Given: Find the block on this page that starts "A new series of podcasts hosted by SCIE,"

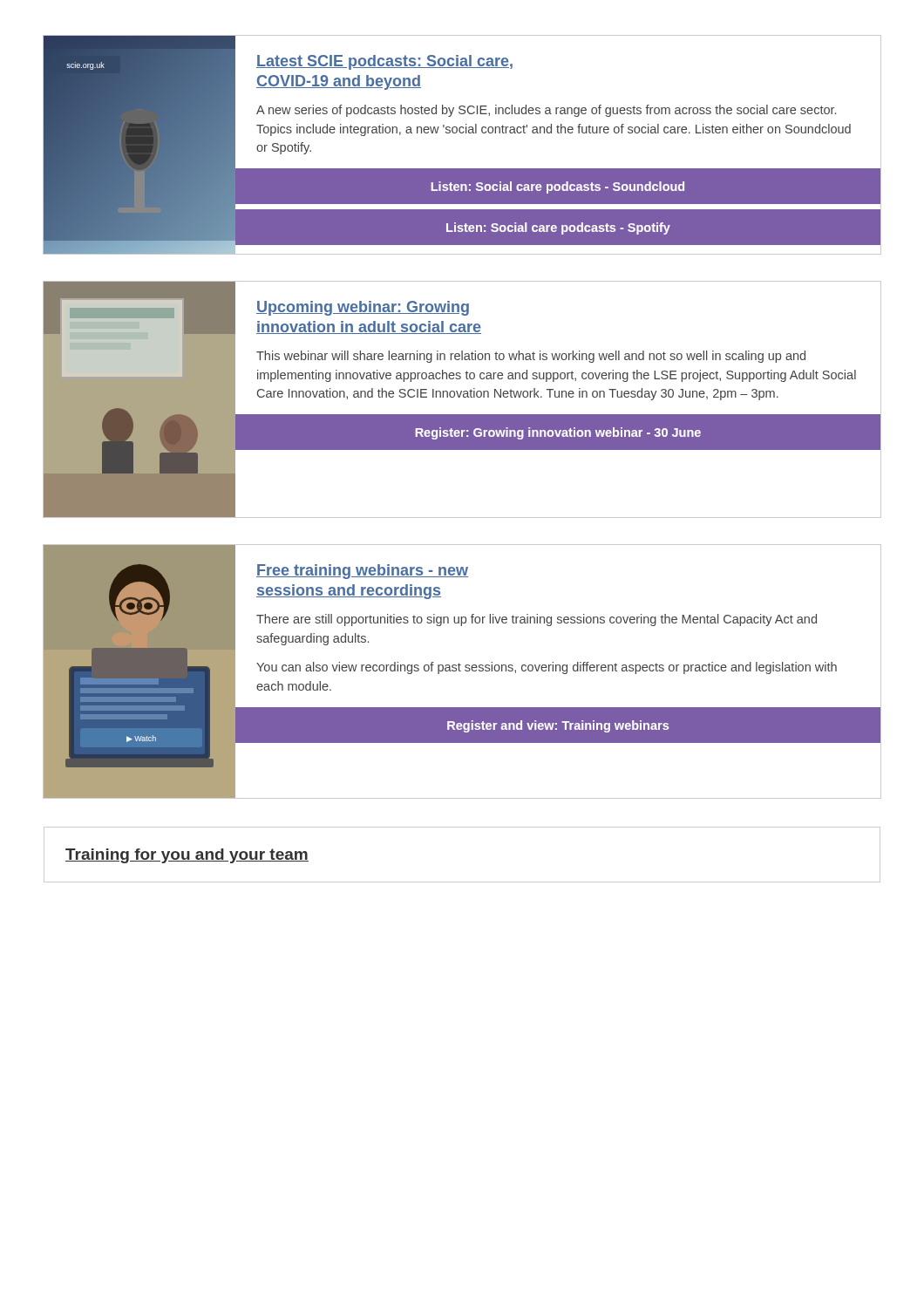Looking at the screenshot, I should pos(554,129).
